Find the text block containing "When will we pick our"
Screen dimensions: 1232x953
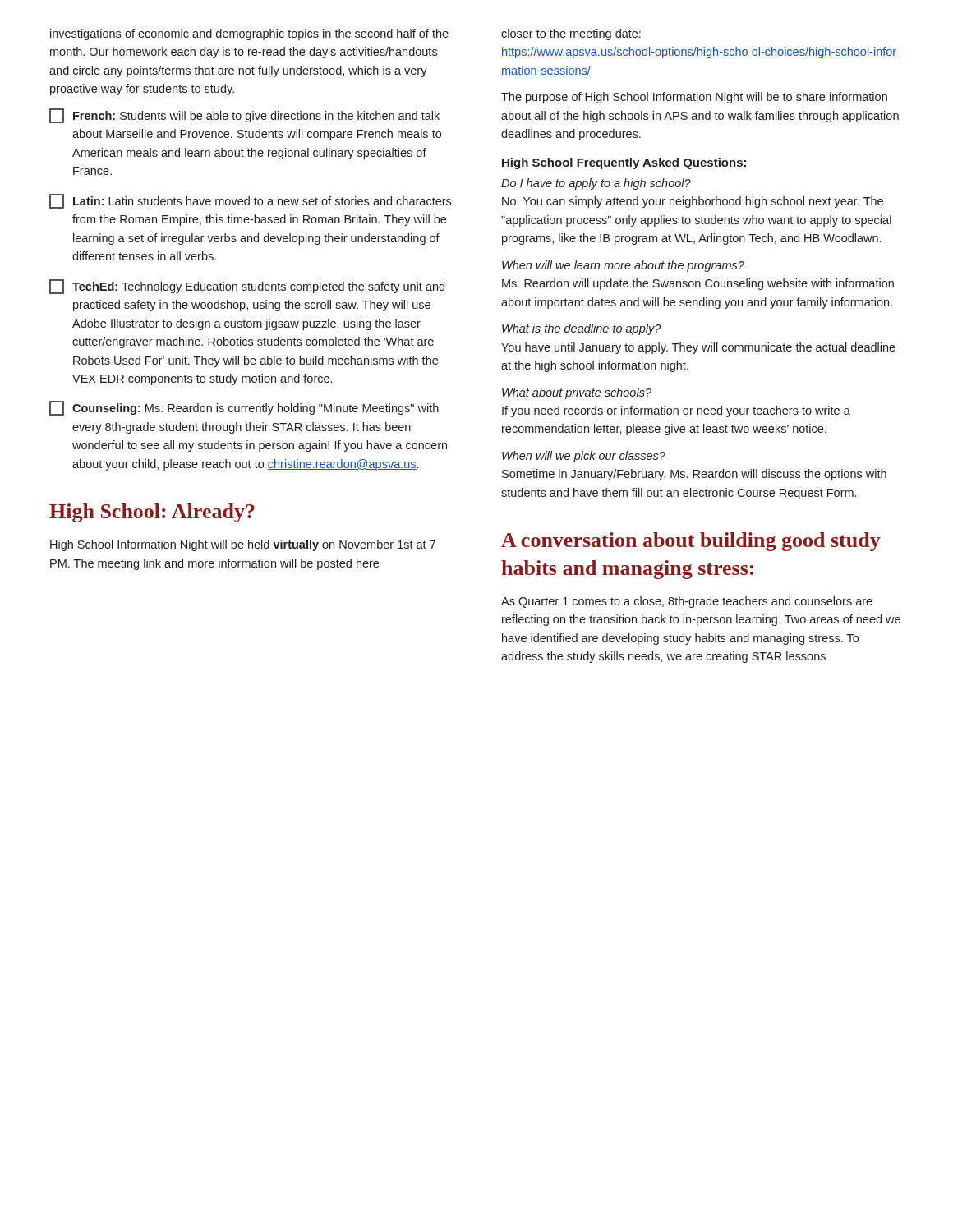point(694,474)
